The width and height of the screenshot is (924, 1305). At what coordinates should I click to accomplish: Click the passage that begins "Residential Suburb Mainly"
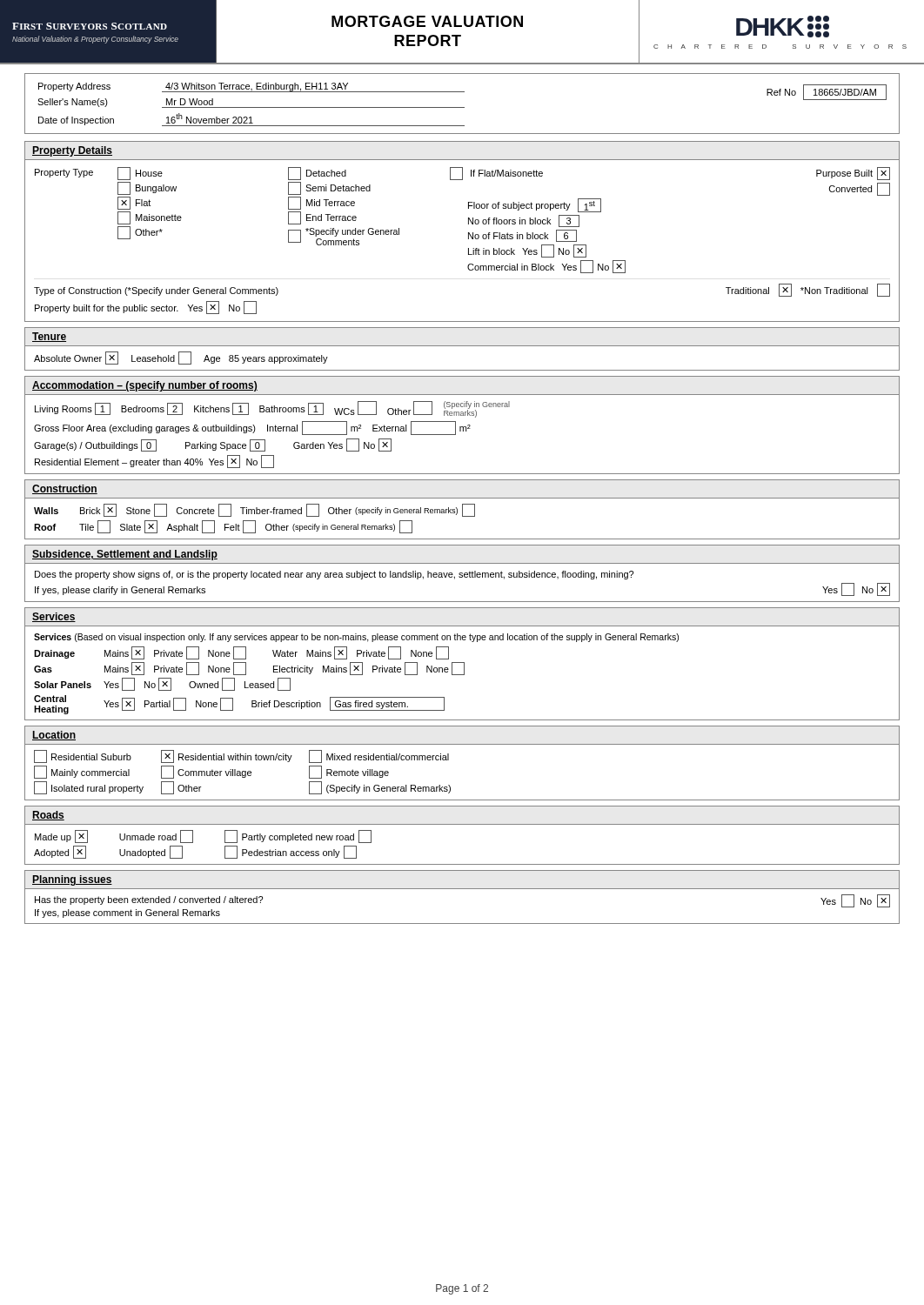tap(241, 756)
